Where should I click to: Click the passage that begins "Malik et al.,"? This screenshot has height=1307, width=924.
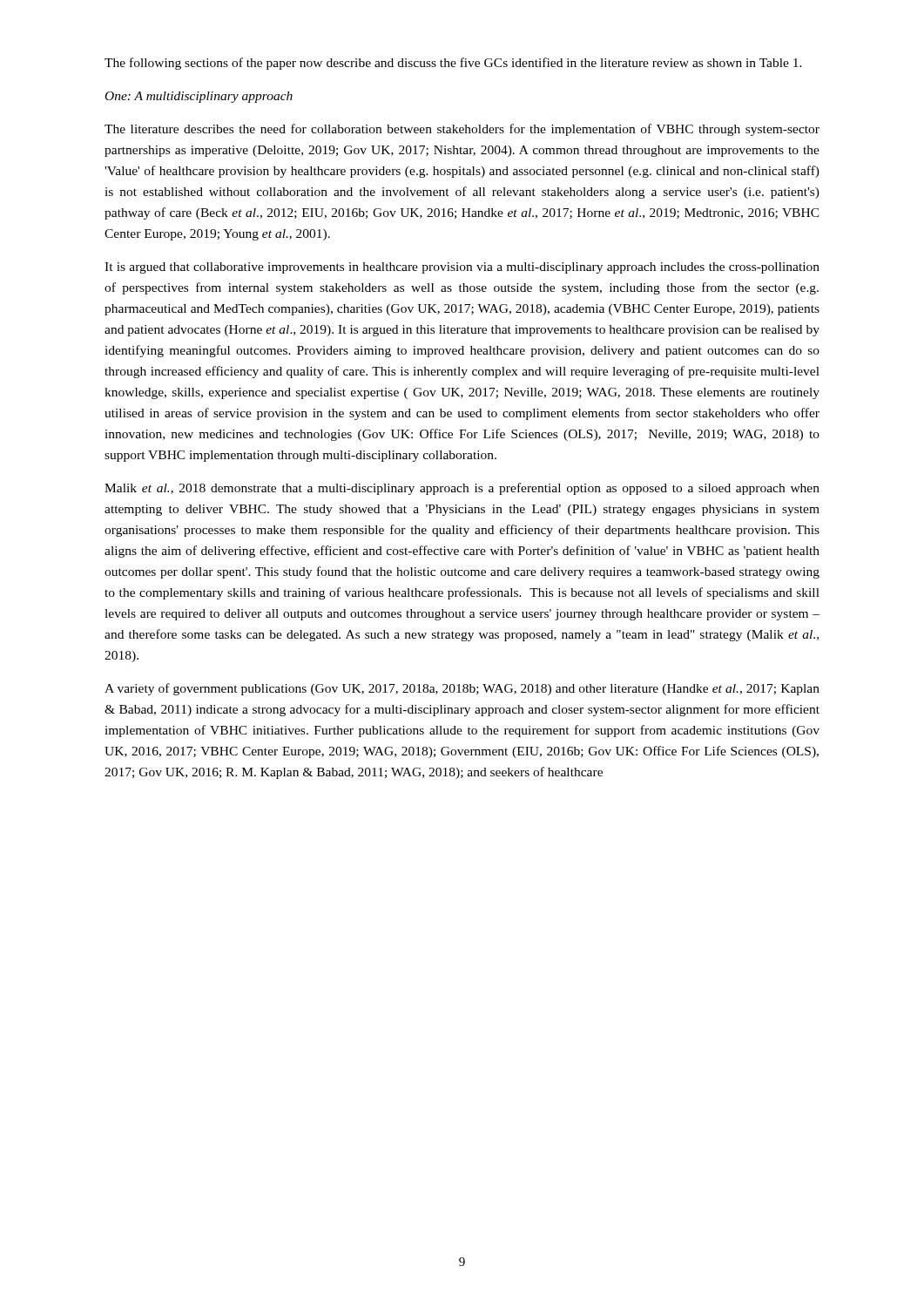click(x=462, y=572)
